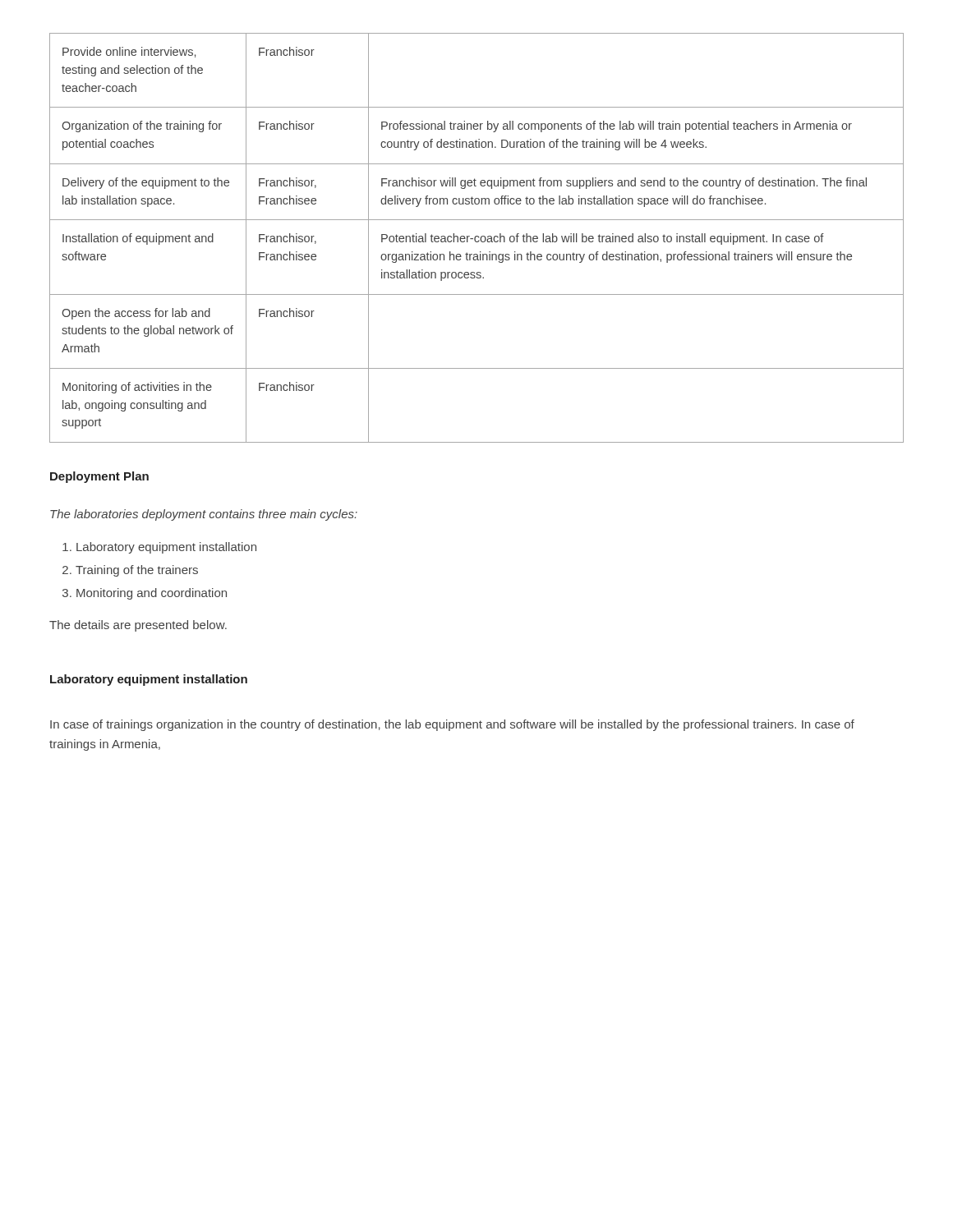Viewport: 953px width, 1232px height.
Task: Locate the table with the text "Provide online interviews, testing and"
Action: click(476, 238)
